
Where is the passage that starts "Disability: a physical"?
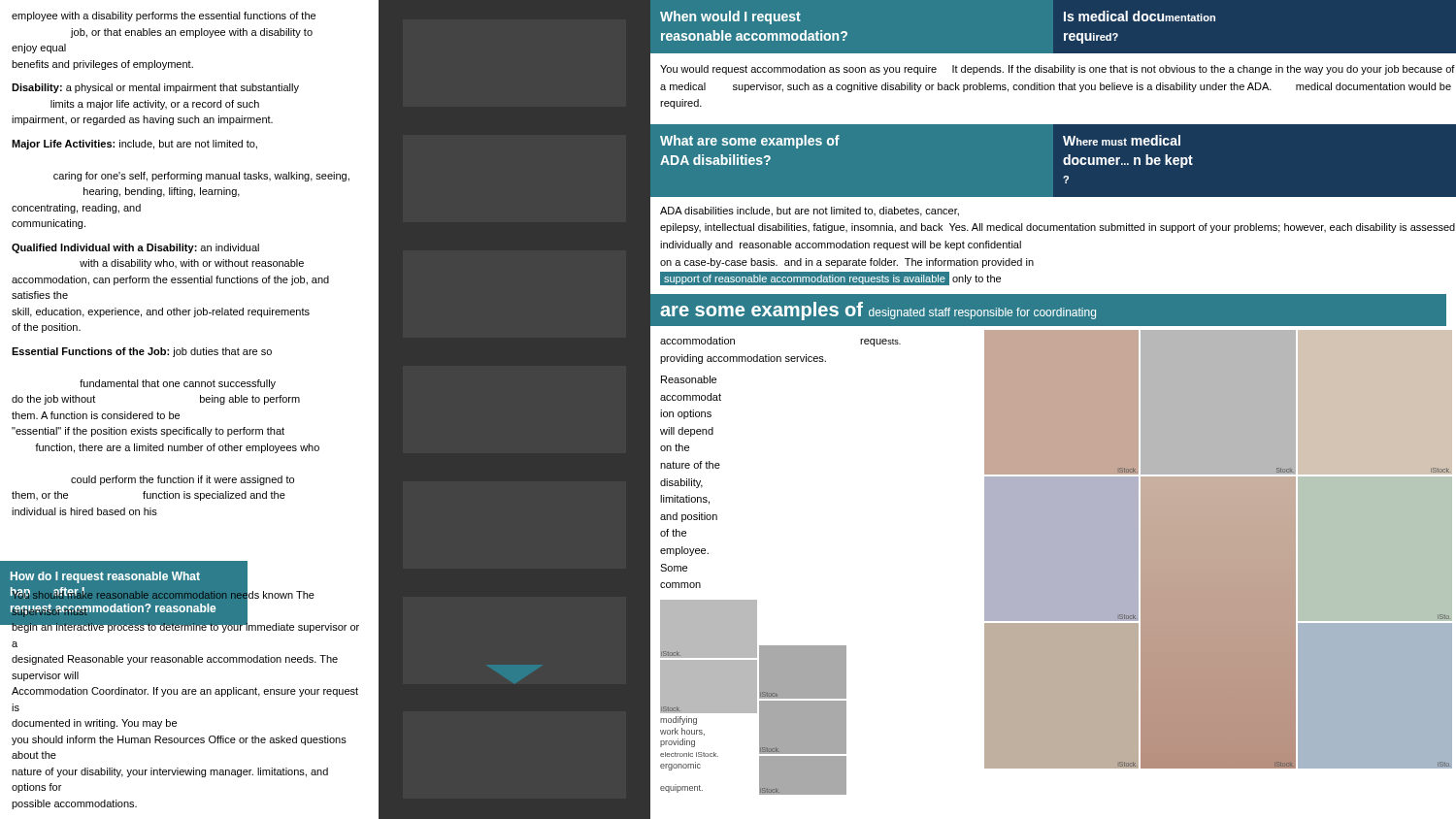click(x=155, y=103)
